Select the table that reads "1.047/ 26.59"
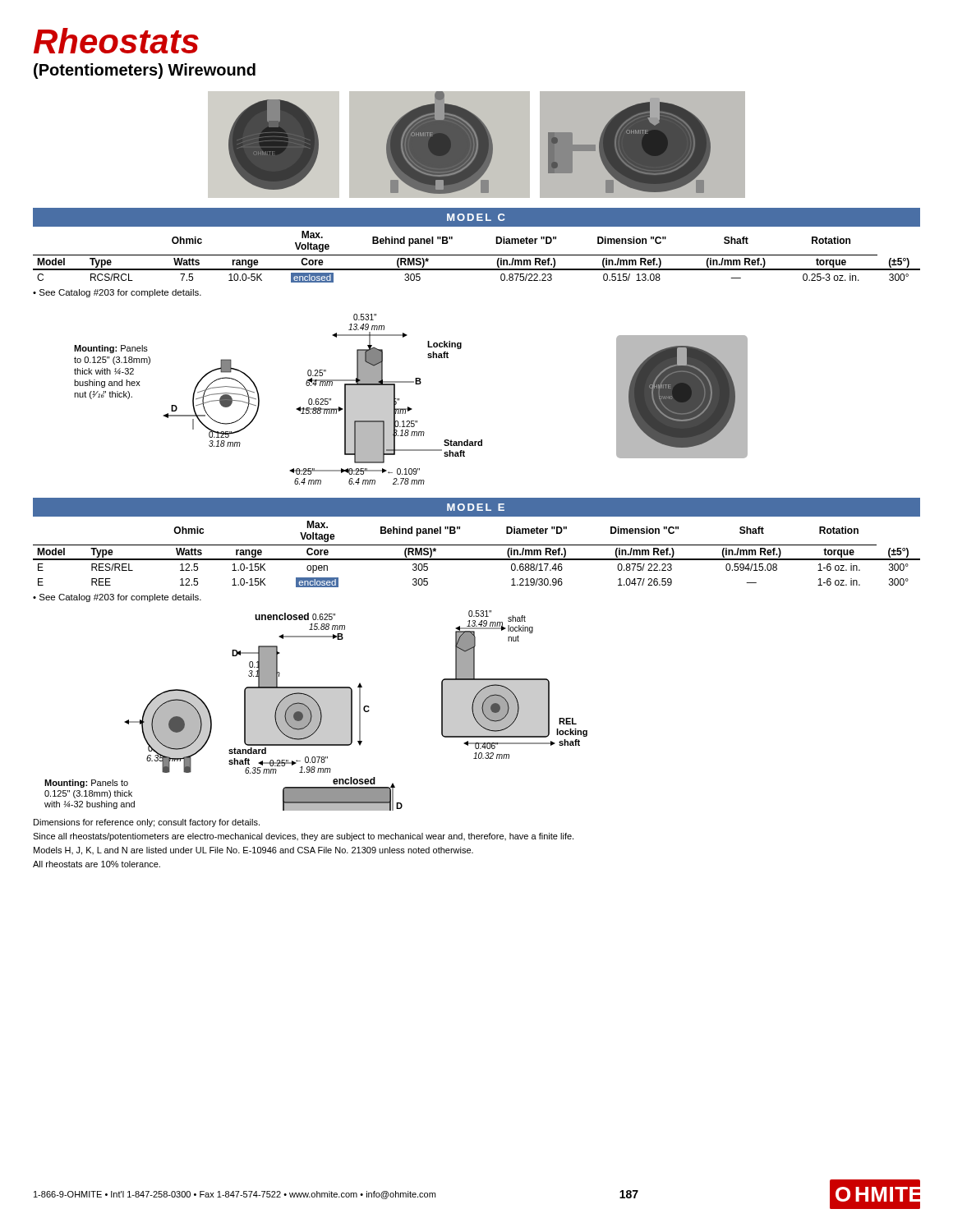This screenshot has width=953, height=1232. coord(476,553)
